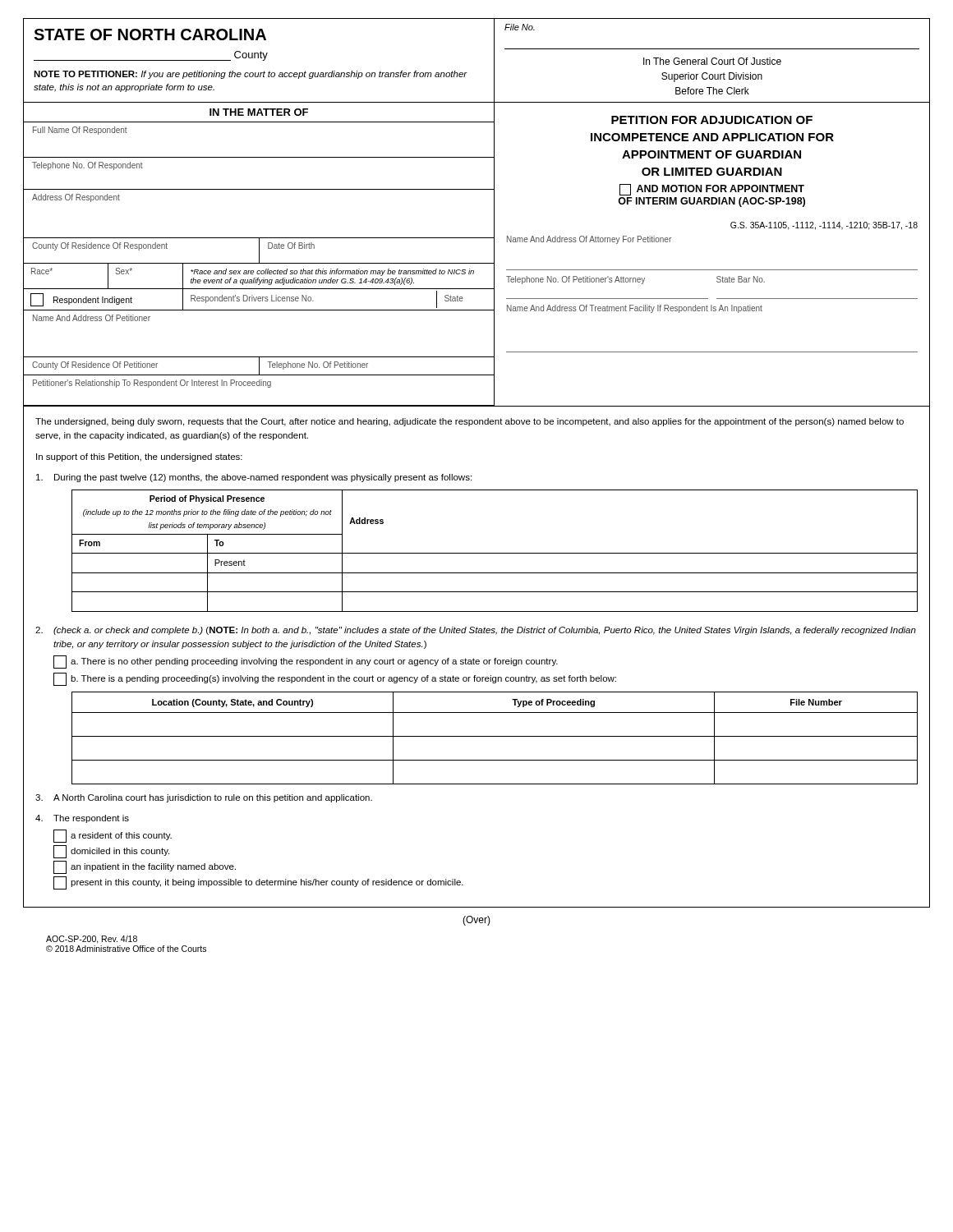The width and height of the screenshot is (953, 1232).
Task: Find the text block with the text "Name And Address Of Treatment"
Action: click(712, 309)
